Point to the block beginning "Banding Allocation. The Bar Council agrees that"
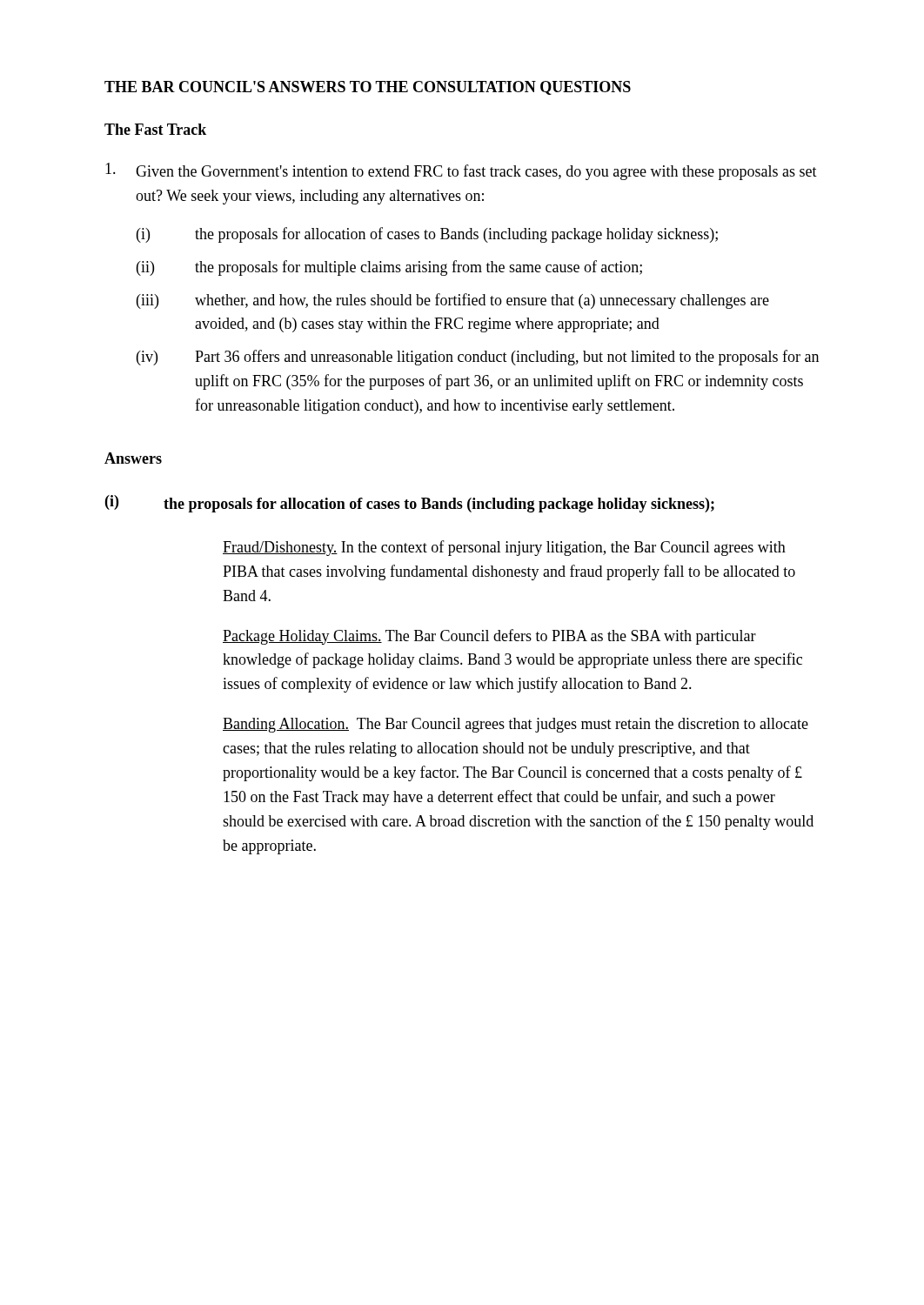 [518, 785]
